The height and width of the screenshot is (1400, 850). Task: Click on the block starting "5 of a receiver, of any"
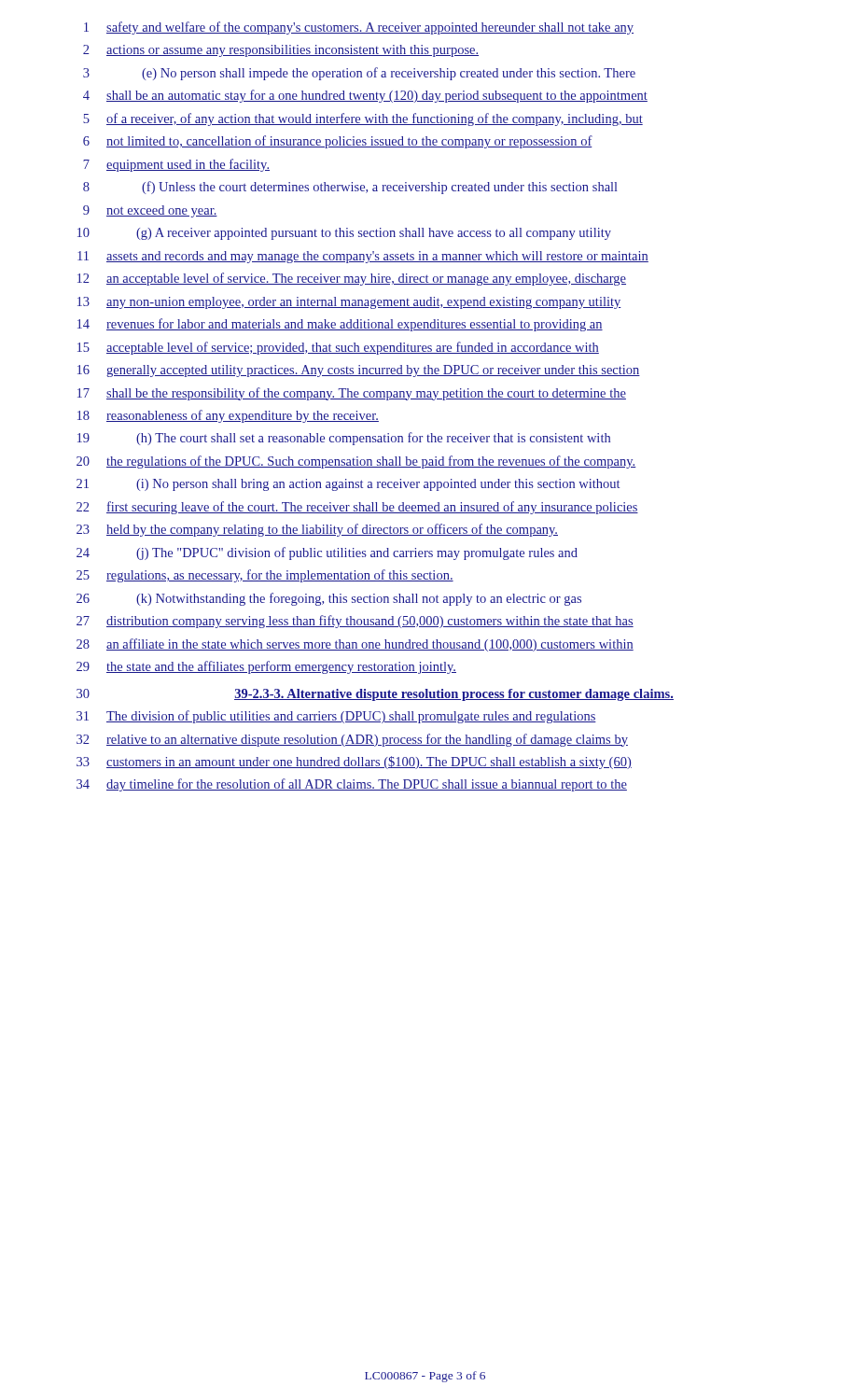tap(432, 119)
